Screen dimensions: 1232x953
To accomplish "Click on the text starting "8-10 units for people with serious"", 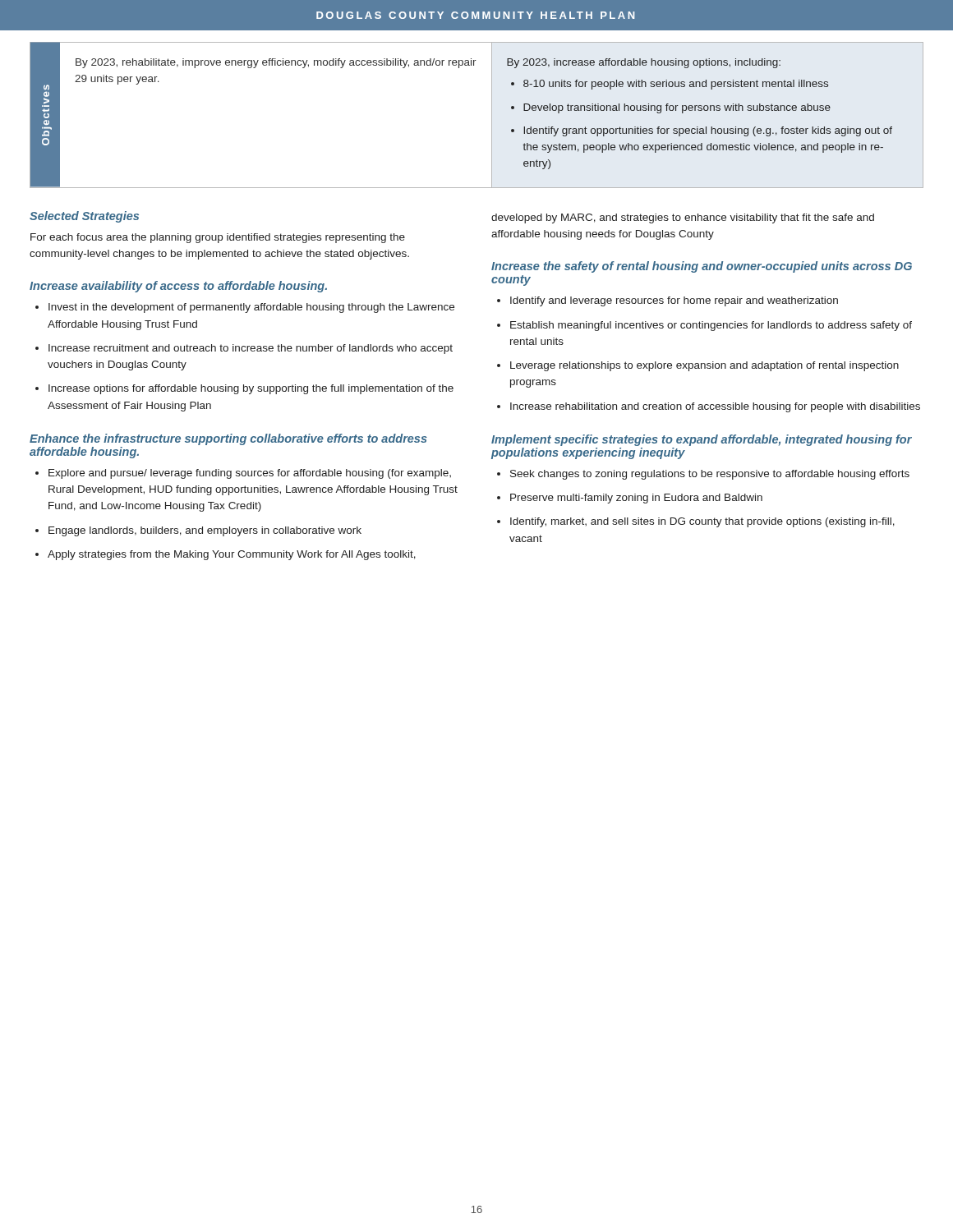I will (x=676, y=84).
